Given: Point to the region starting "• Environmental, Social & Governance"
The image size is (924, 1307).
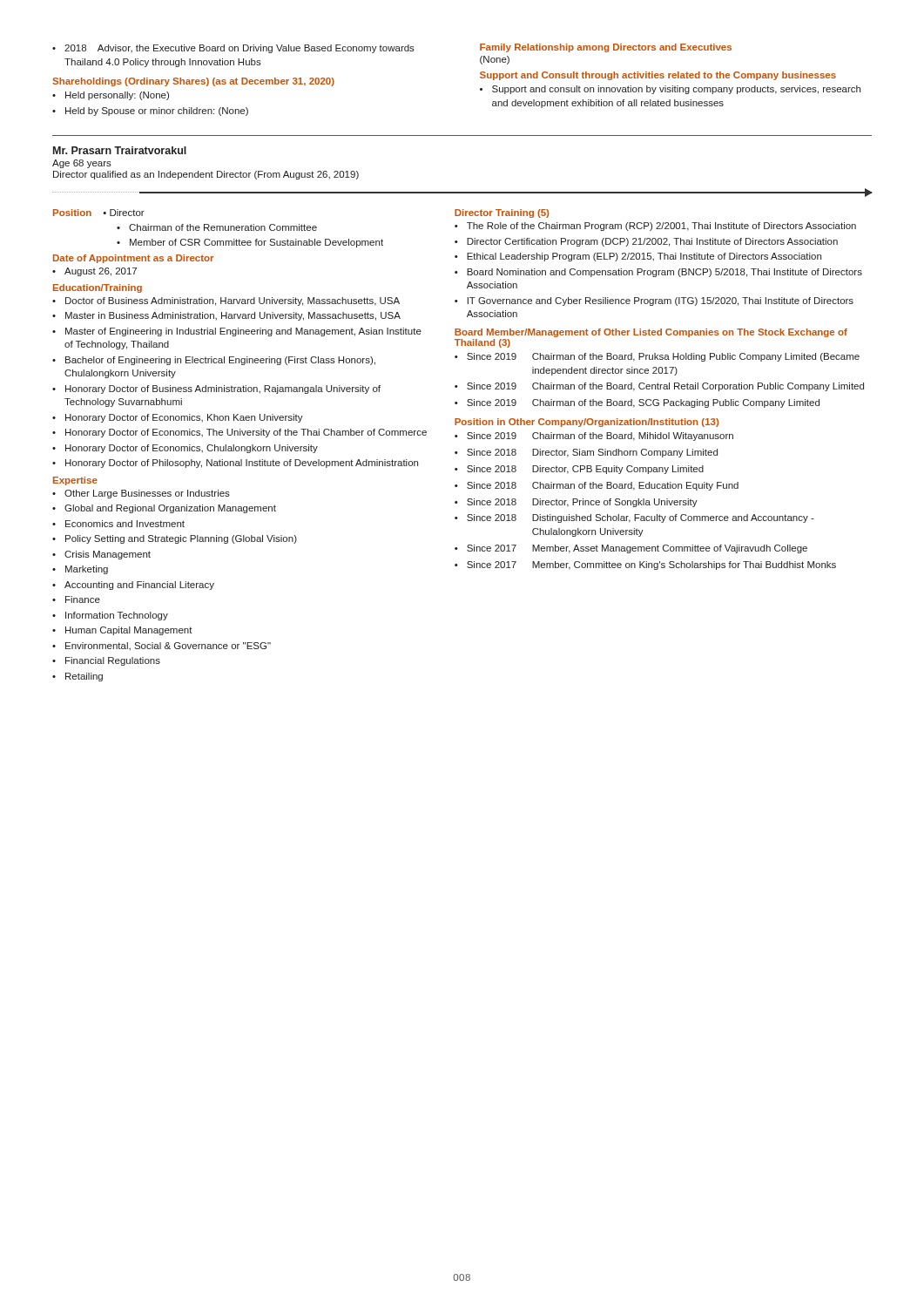Looking at the screenshot, I should pyautogui.click(x=241, y=646).
